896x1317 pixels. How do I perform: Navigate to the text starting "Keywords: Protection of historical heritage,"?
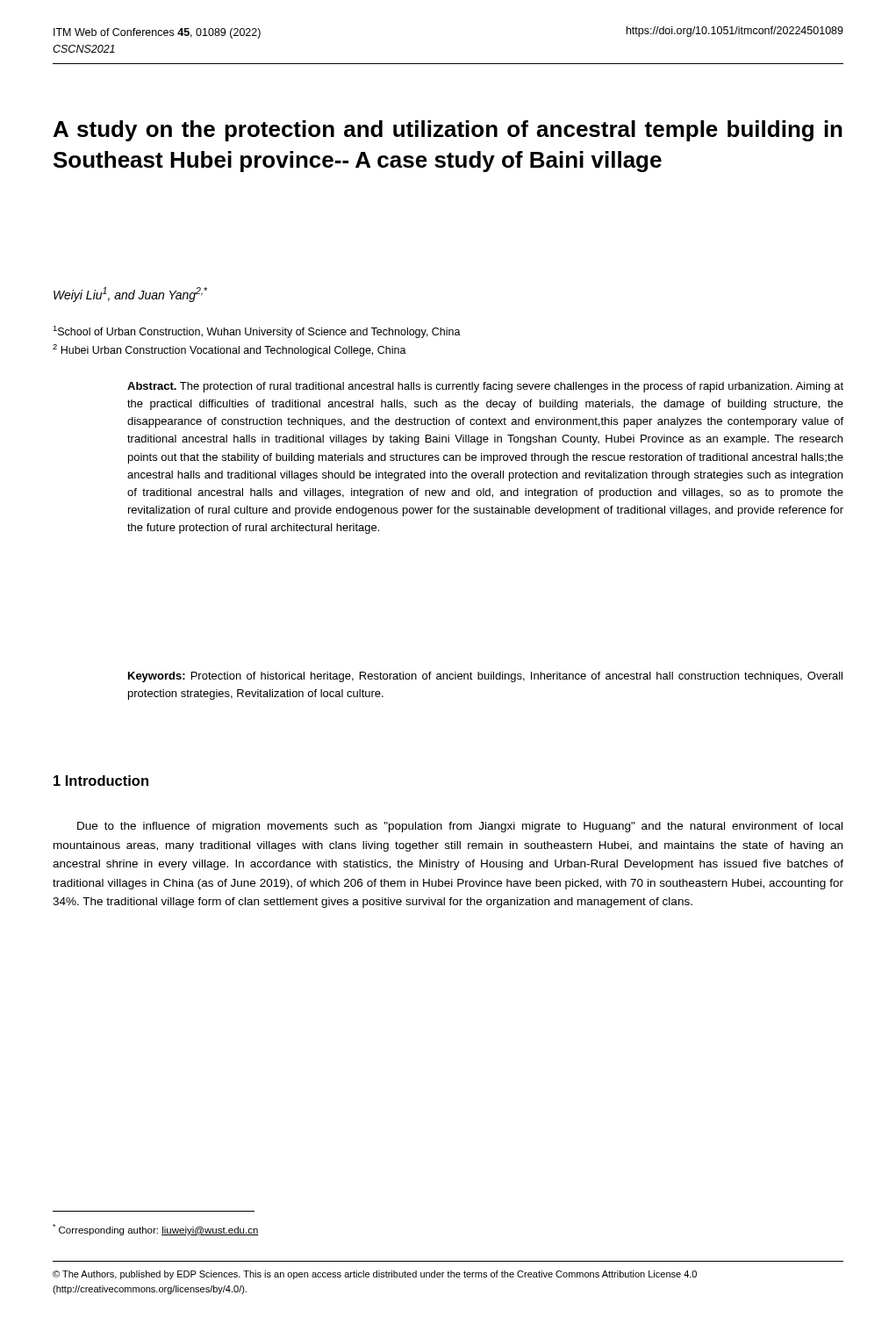pyautogui.click(x=485, y=685)
